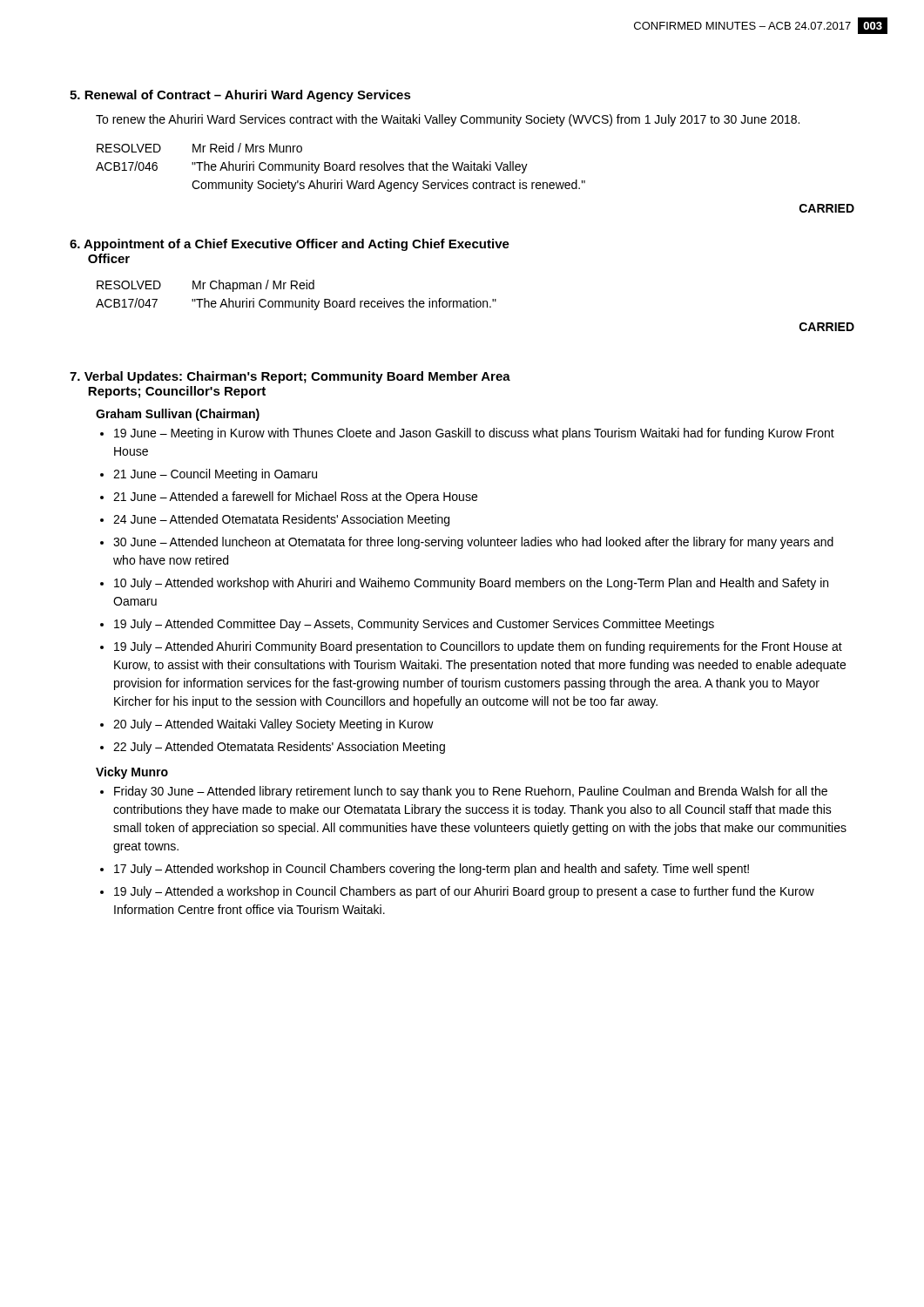Point to "21 June – Council Meeting in Oamaru"
The image size is (924, 1307).
pyautogui.click(x=216, y=474)
